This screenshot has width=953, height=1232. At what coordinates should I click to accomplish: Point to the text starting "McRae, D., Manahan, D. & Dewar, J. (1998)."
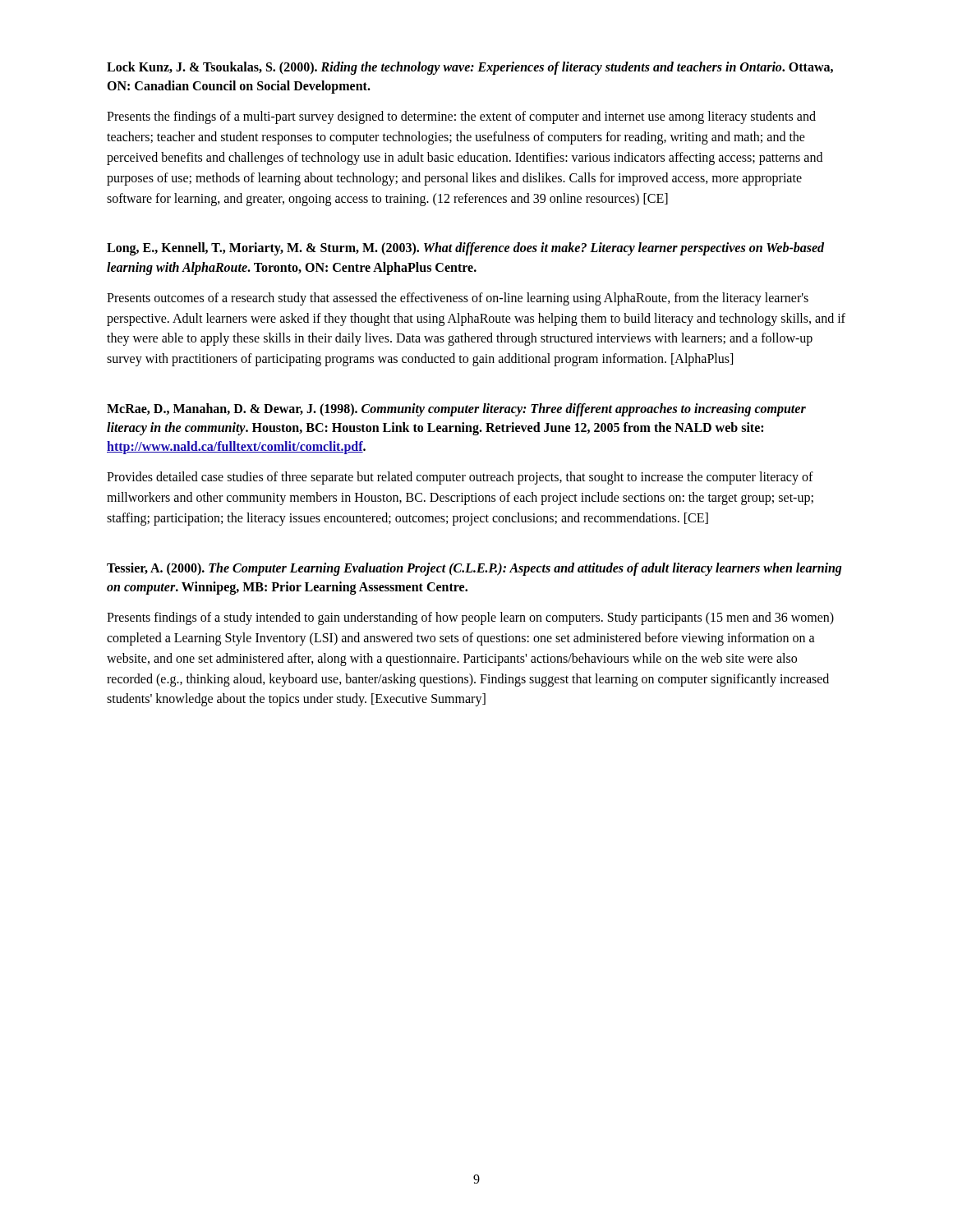pyautogui.click(x=476, y=464)
